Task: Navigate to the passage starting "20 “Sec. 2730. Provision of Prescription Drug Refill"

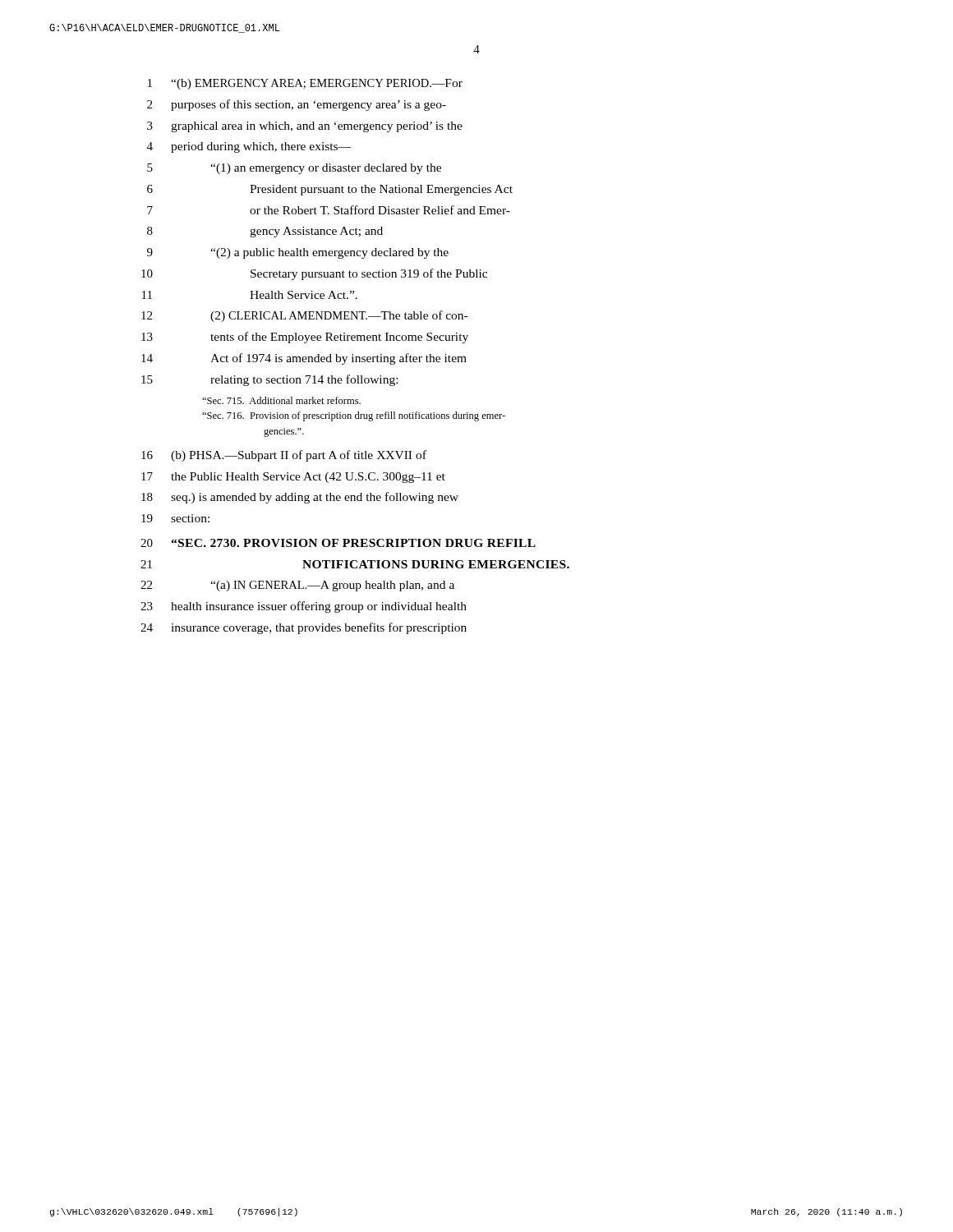Action: [x=504, y=543]
